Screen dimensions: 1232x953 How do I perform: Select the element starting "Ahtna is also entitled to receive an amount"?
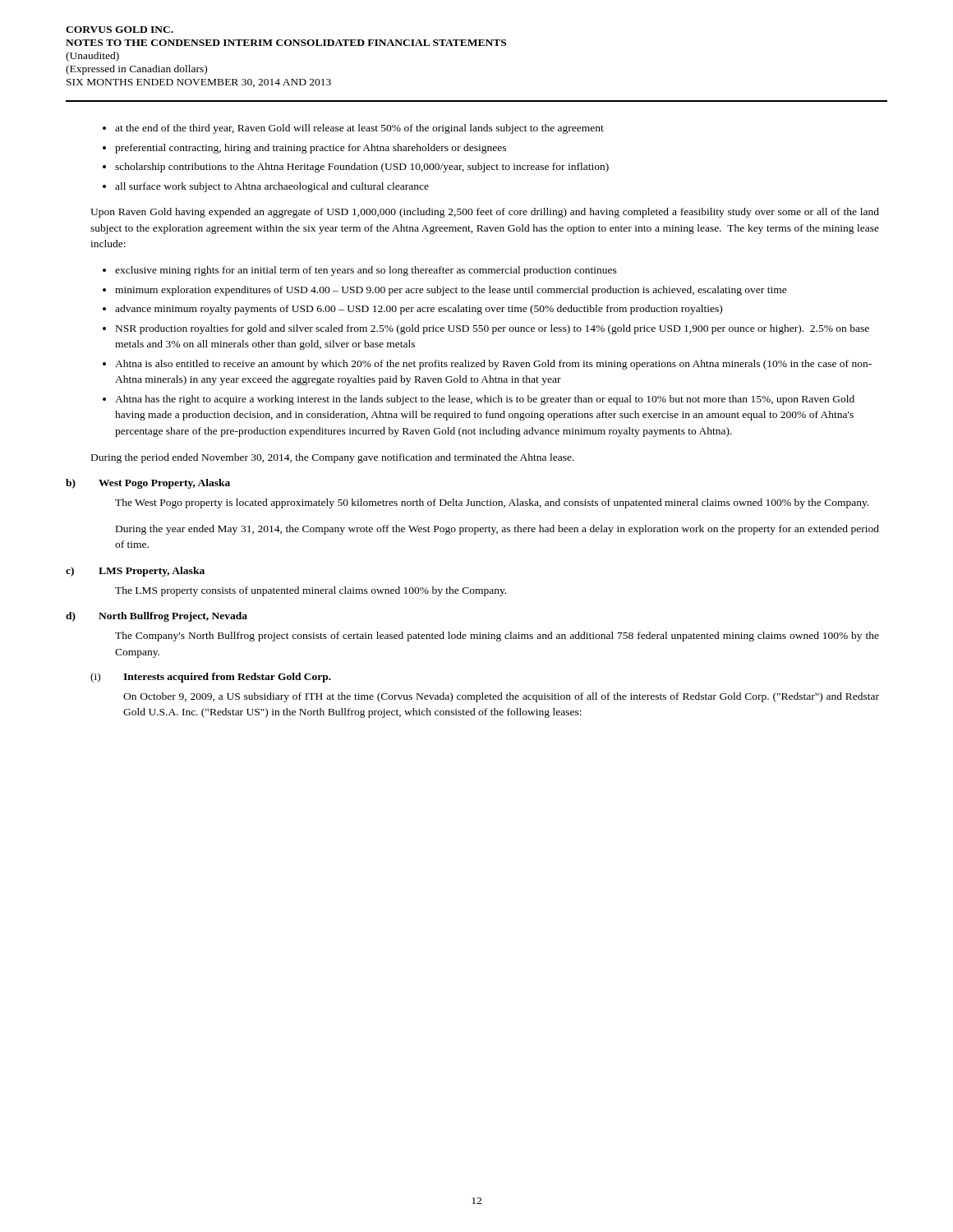point(493,371)
